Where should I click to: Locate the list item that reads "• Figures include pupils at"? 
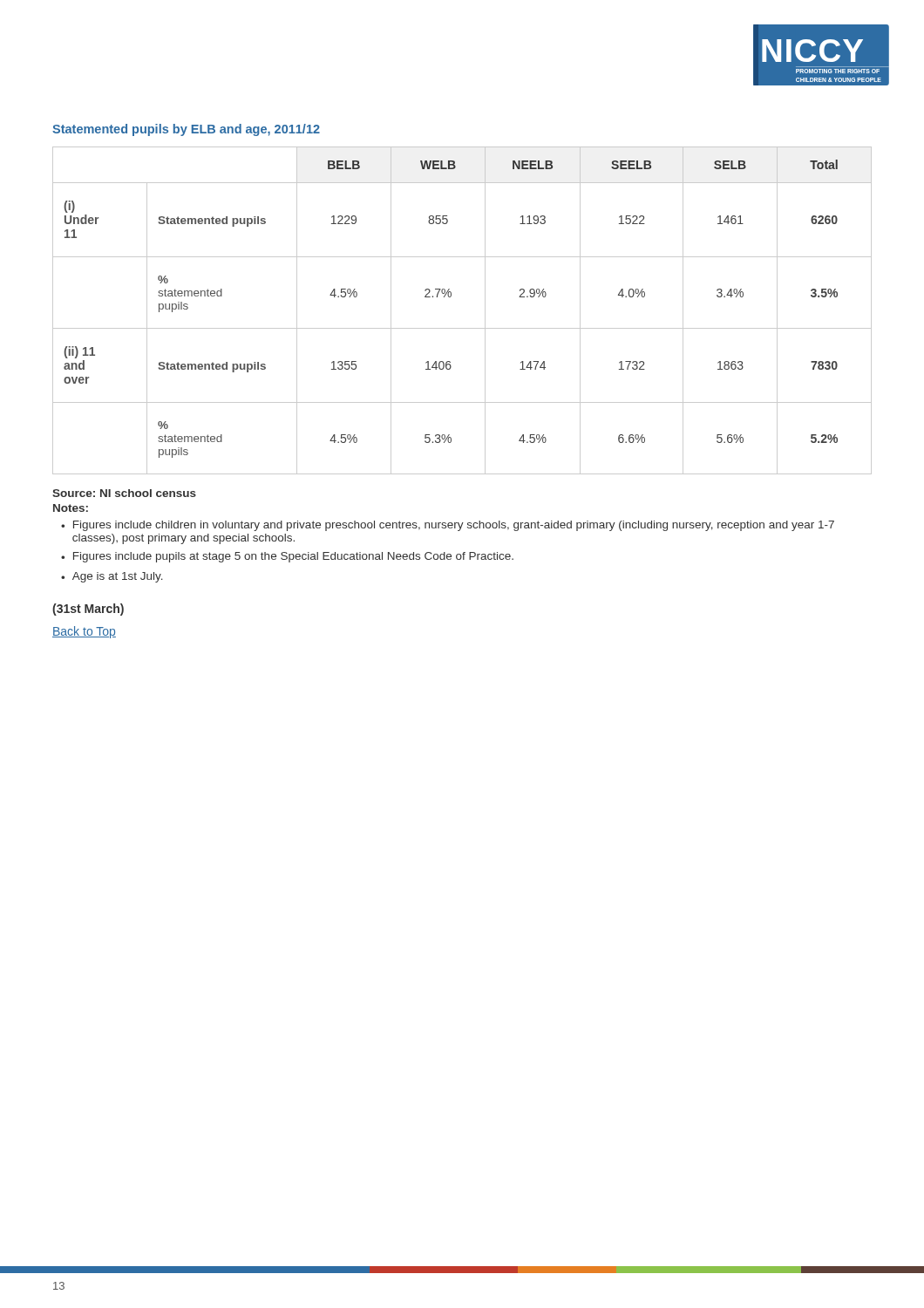(x=288, y=557)
